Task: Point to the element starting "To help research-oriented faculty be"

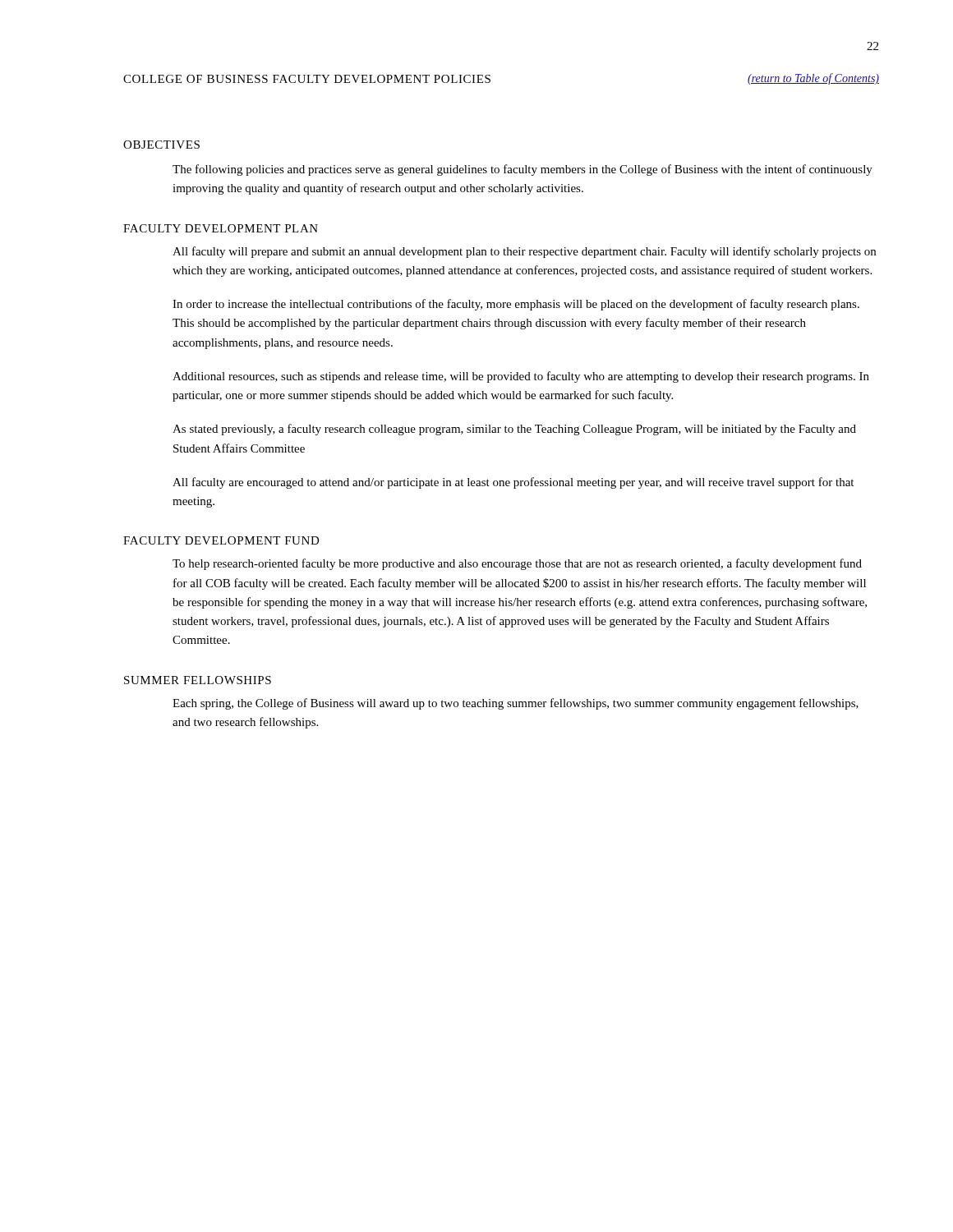Action: [520, 602]
